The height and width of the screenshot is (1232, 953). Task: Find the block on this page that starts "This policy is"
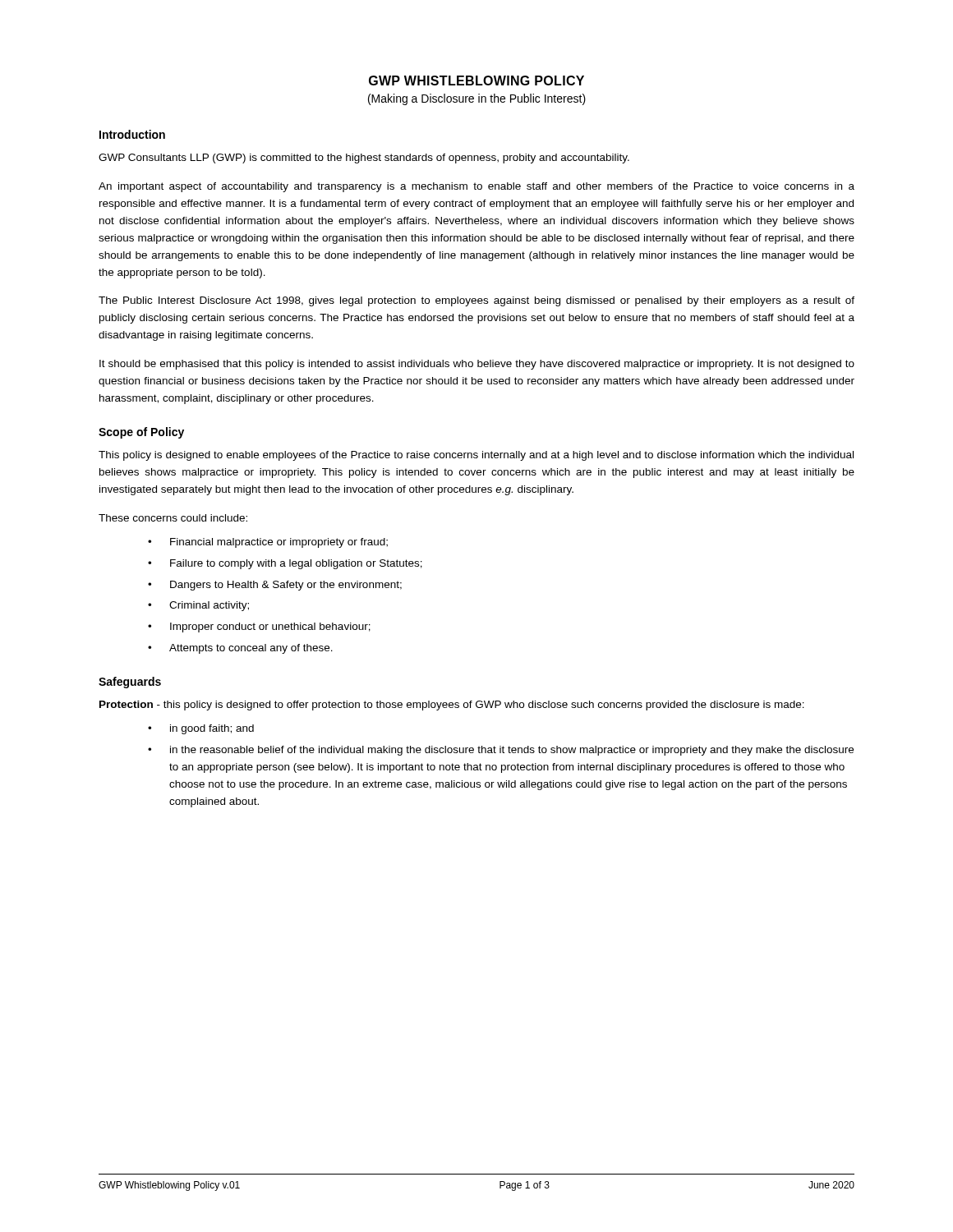pyautogui.click(x=476, y=472)
